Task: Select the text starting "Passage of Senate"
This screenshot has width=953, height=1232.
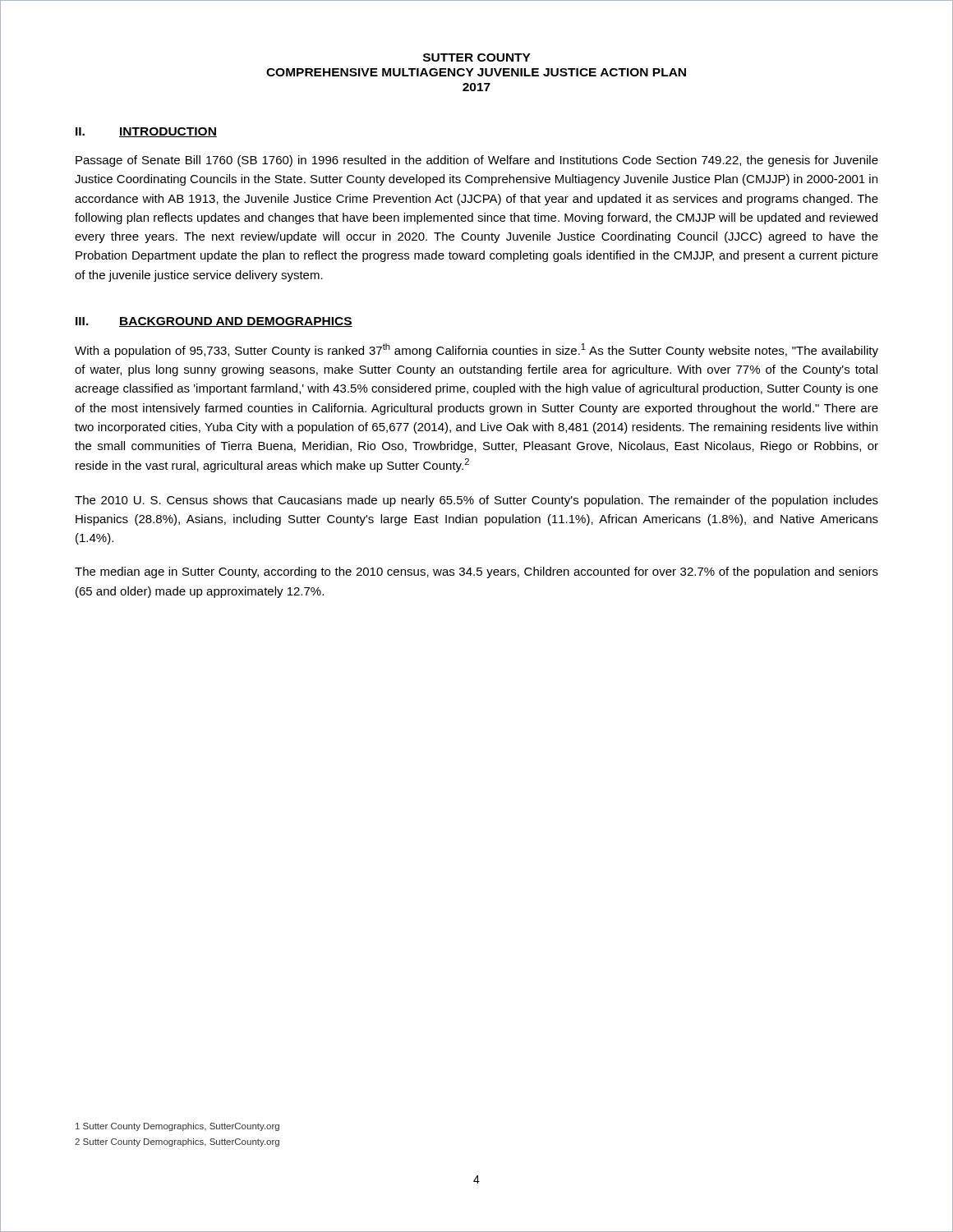Action: [x=476, y=217]
